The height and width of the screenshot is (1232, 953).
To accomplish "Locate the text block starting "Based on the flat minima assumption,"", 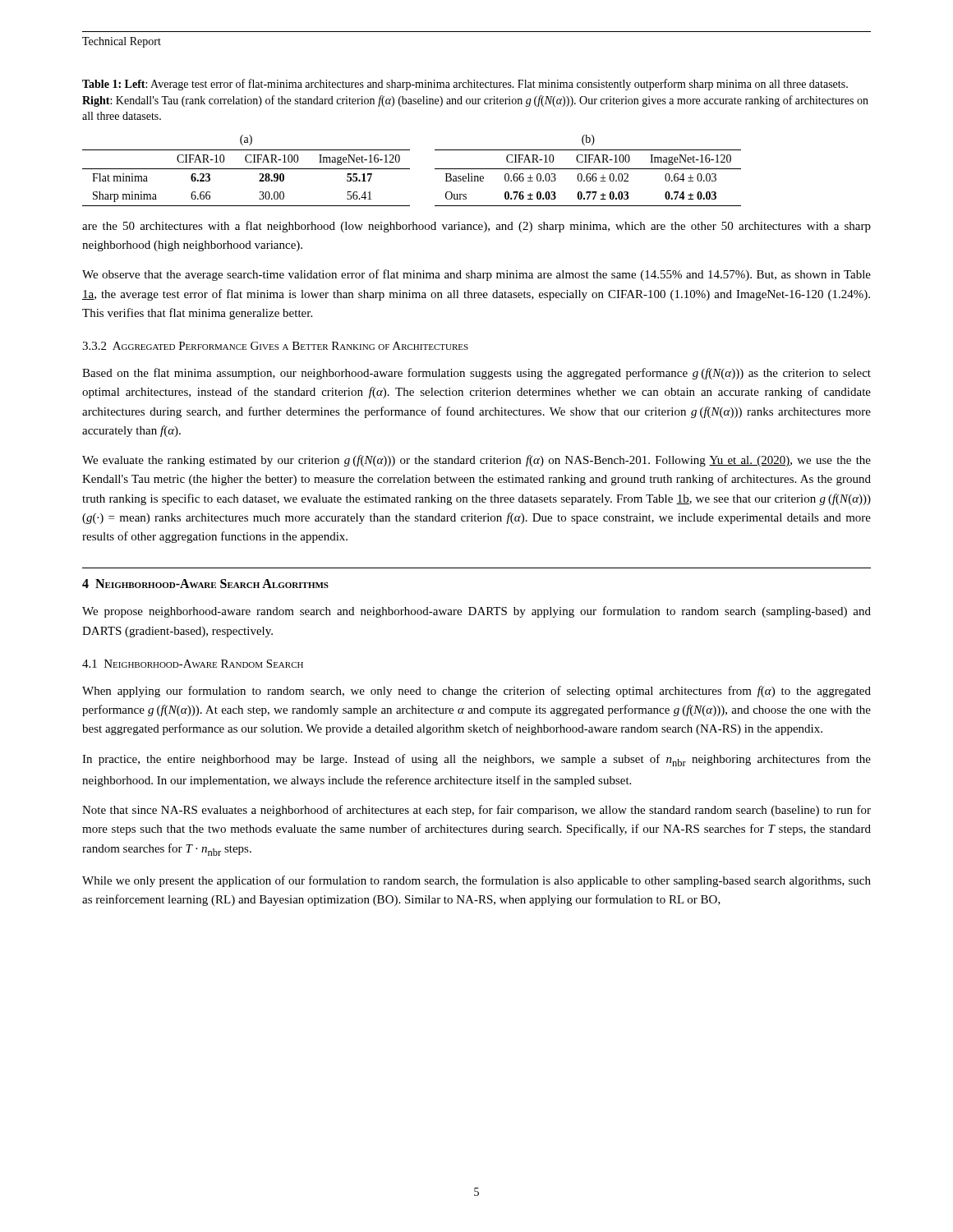I will click(x=476, y=402).
